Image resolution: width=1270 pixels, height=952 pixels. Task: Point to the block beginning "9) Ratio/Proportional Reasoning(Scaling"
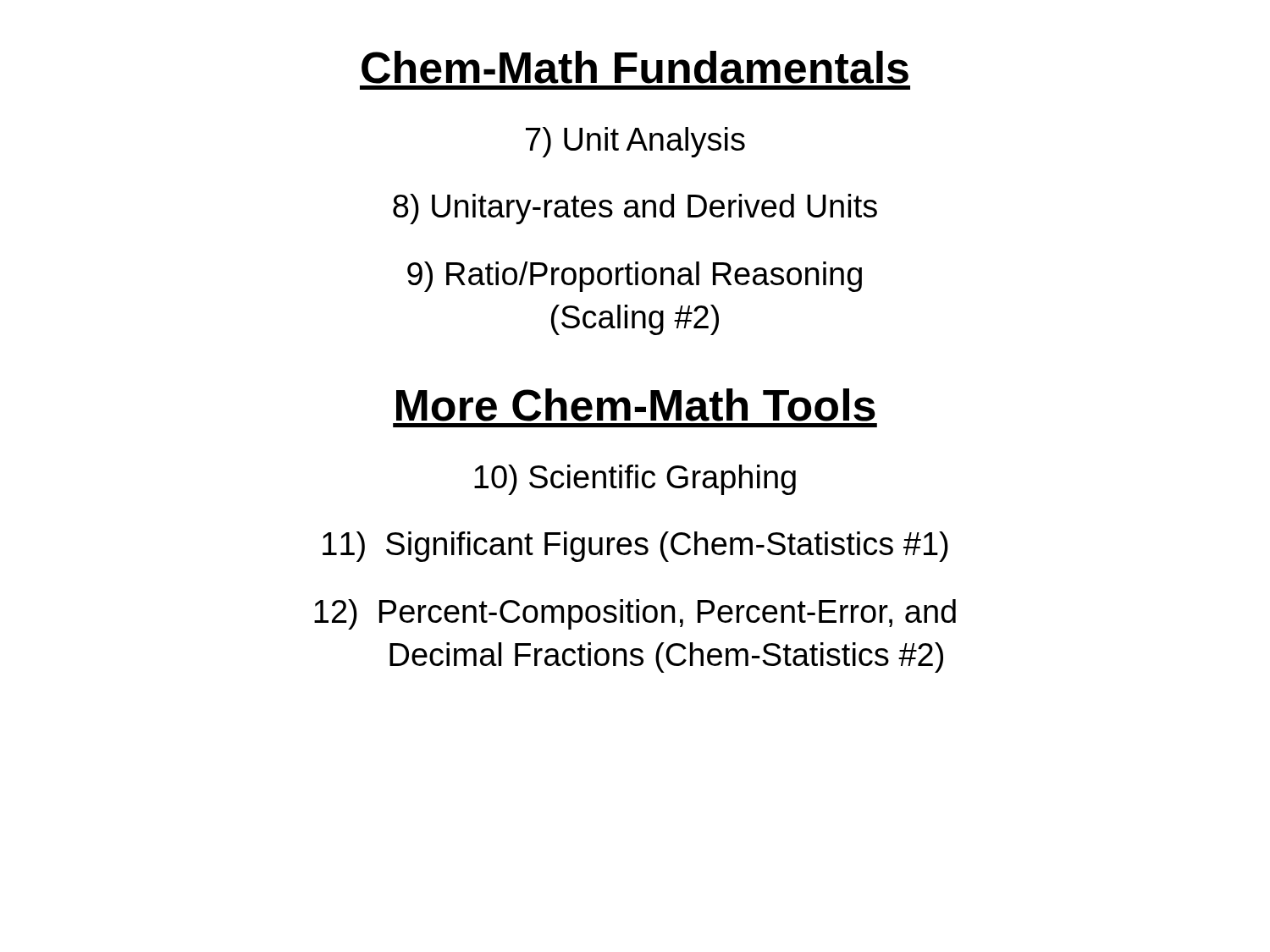point(635,296)
